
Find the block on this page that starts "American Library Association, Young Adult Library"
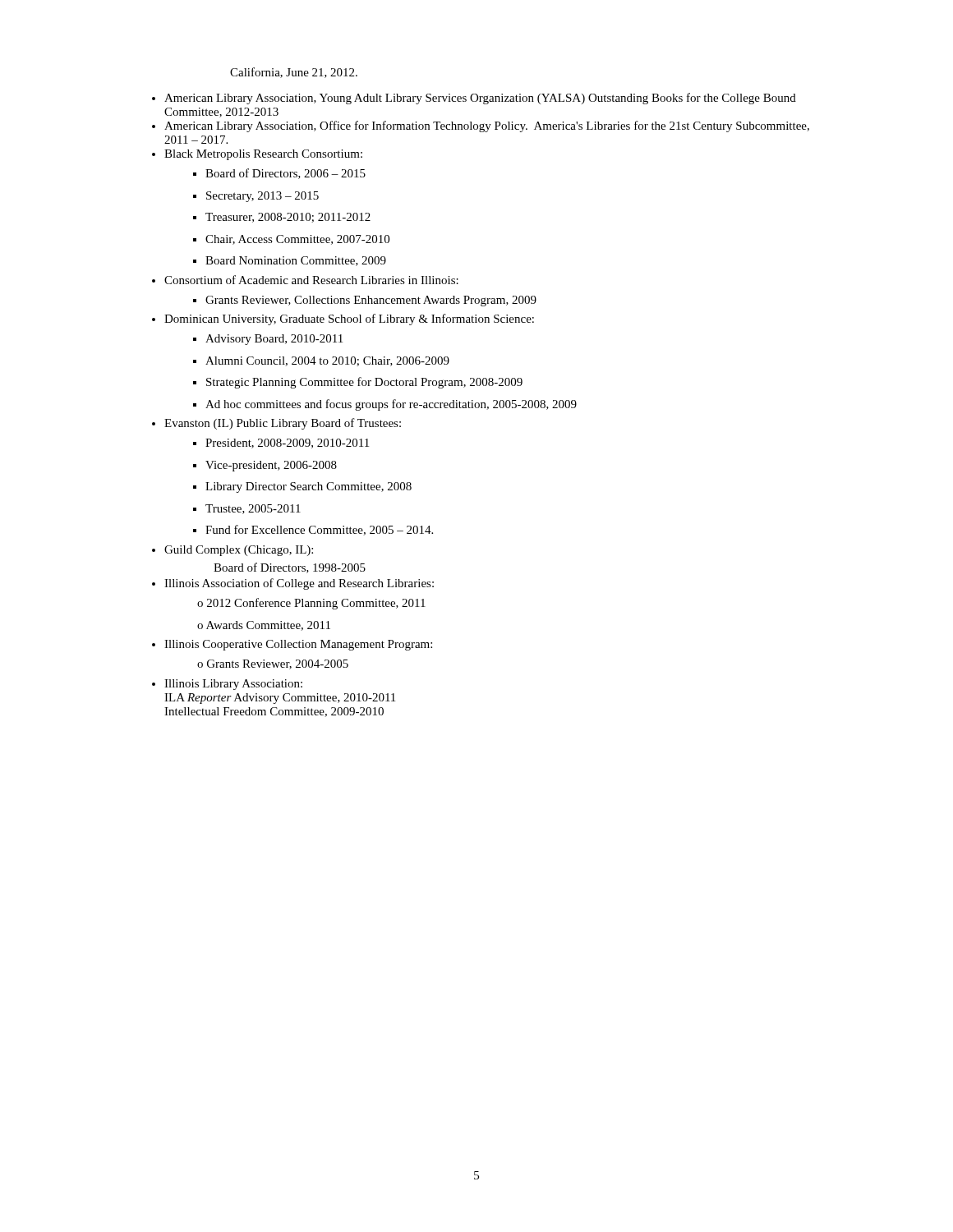point(493,105)
